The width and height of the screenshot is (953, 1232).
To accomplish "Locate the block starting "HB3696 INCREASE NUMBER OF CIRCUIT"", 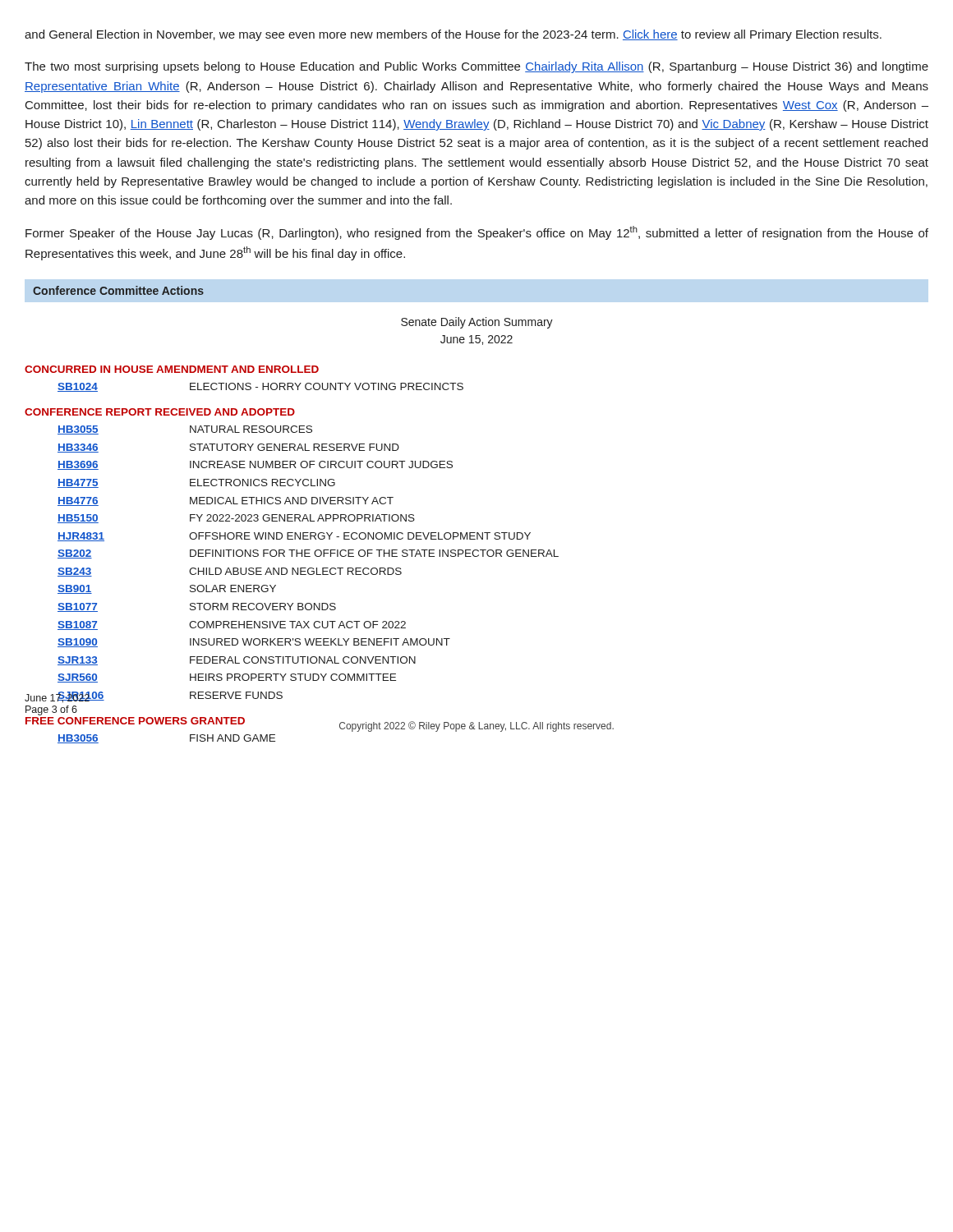I will [255, 465].
